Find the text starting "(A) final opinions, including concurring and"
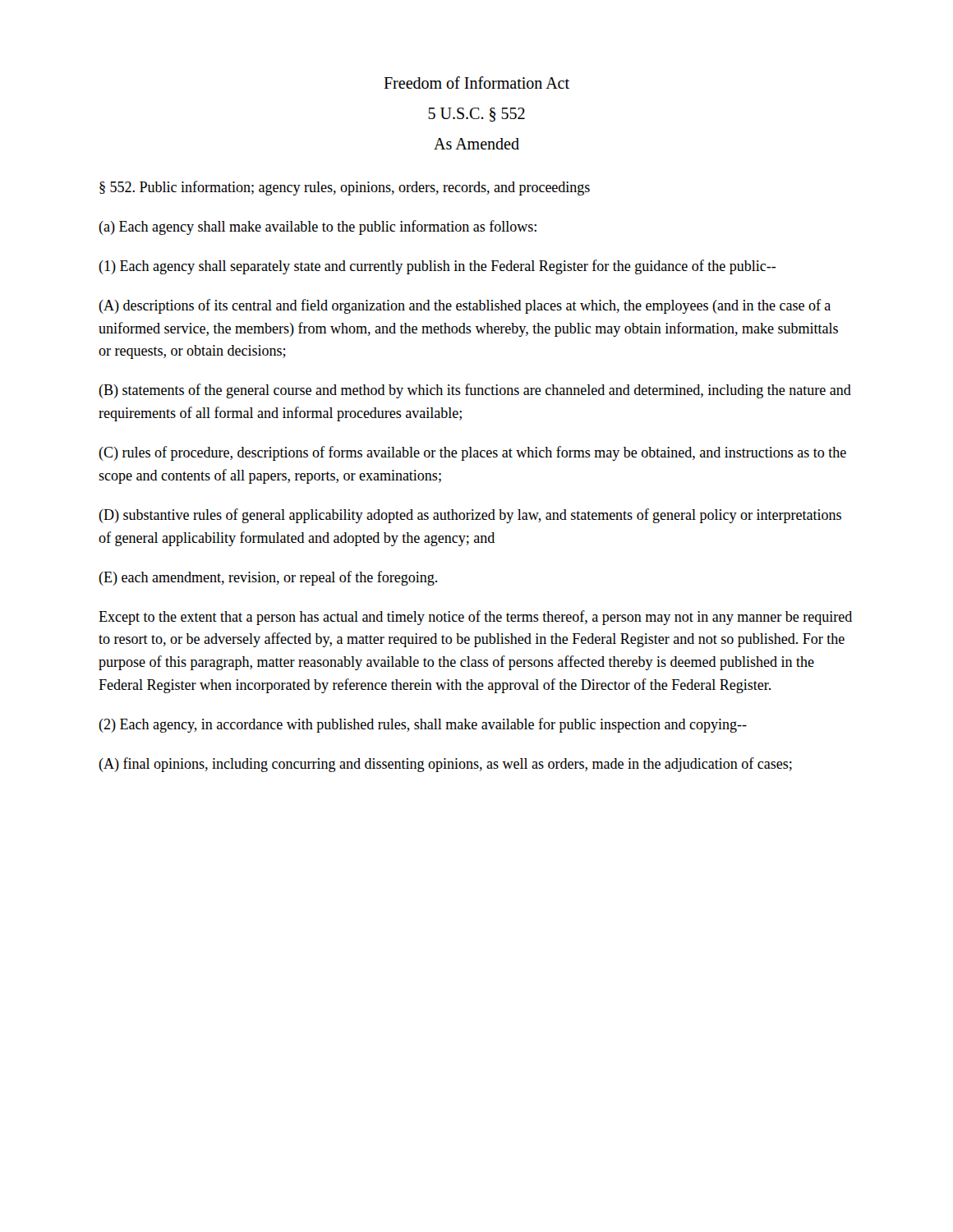This screenshot has width=953, height=1232. coord(446,764)
